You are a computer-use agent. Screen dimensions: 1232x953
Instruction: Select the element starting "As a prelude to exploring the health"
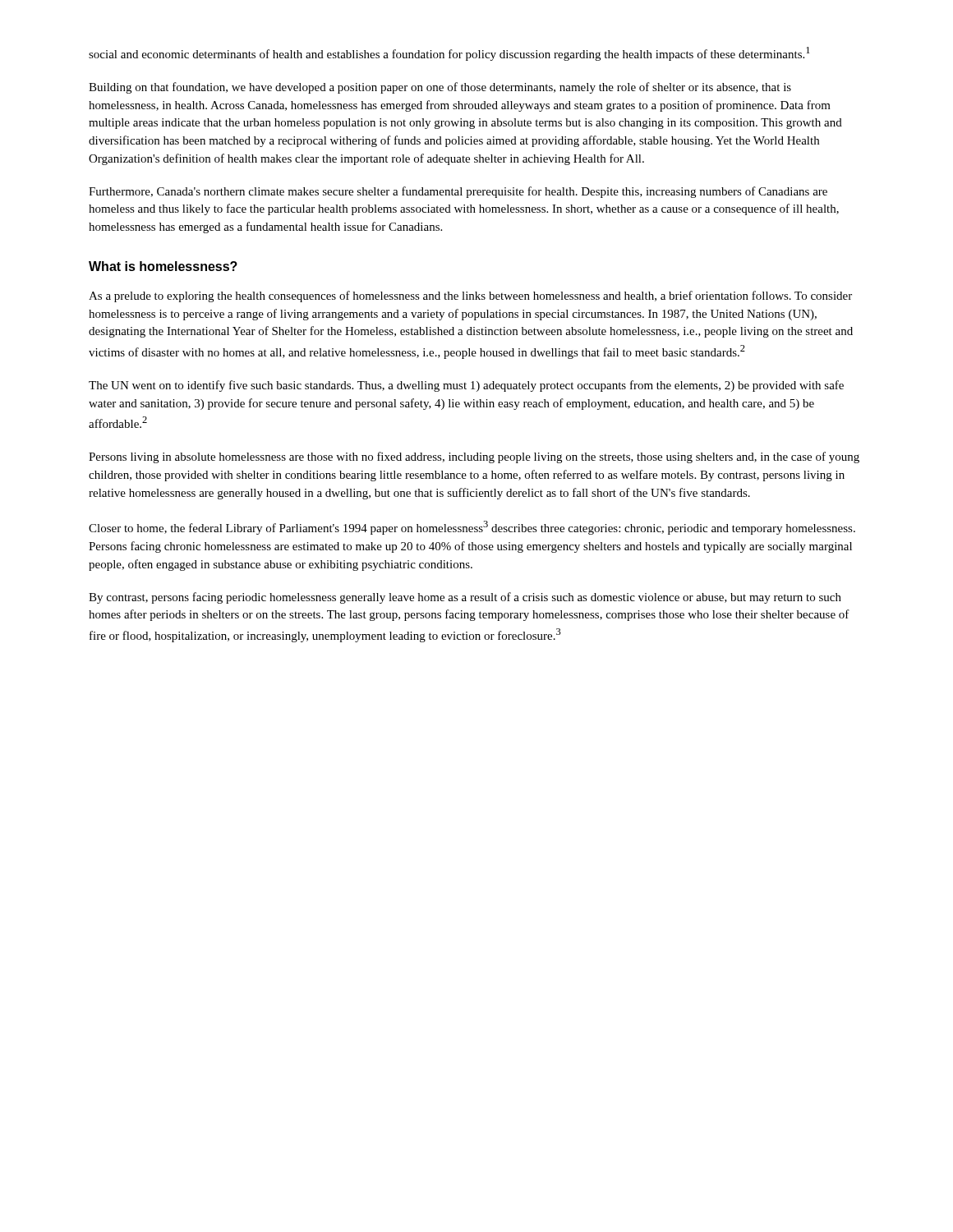click(x=471, y=324)
